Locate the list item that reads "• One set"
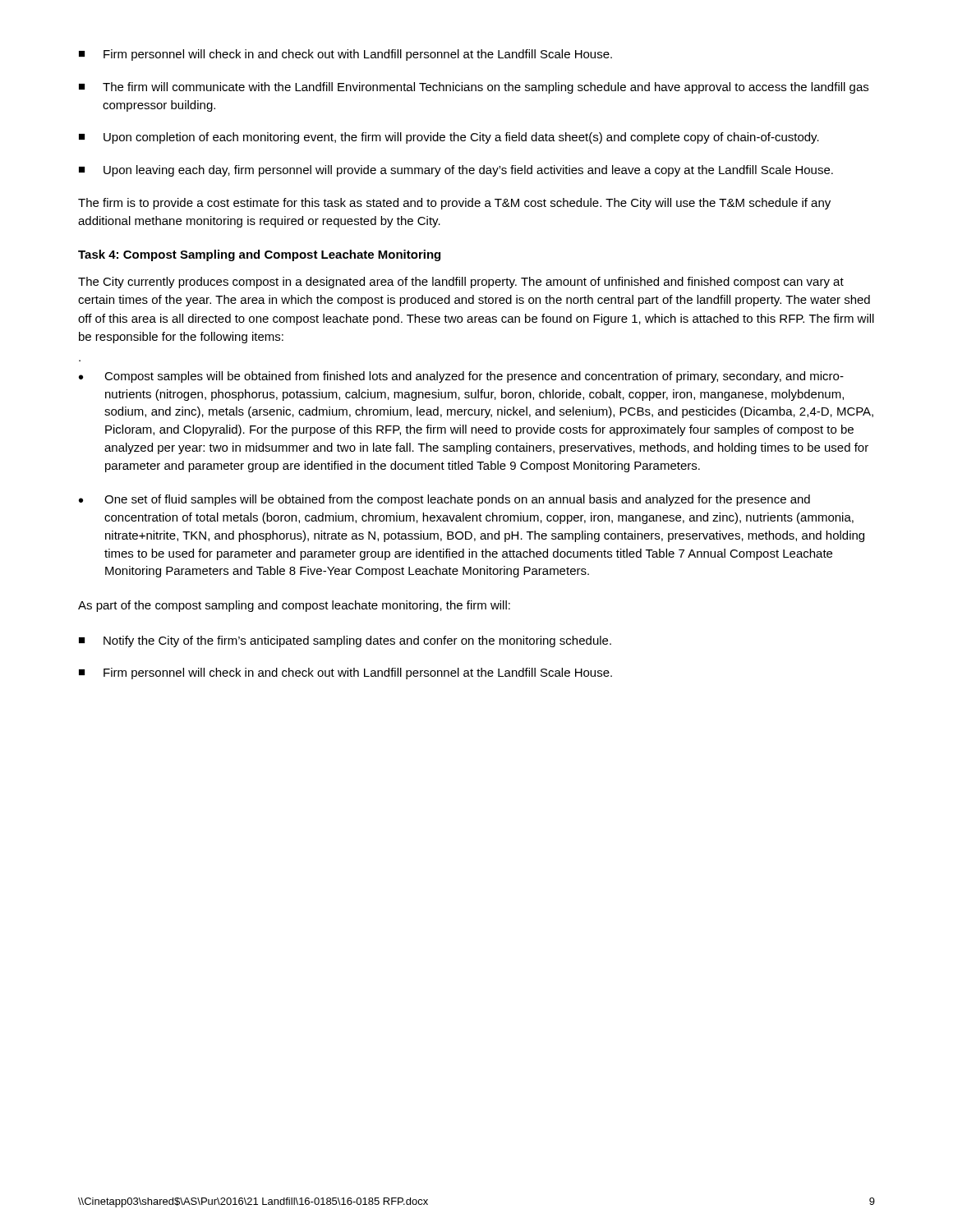This screenshot has width=953, height=1232. pyautogui.click(x=476, y=535)
